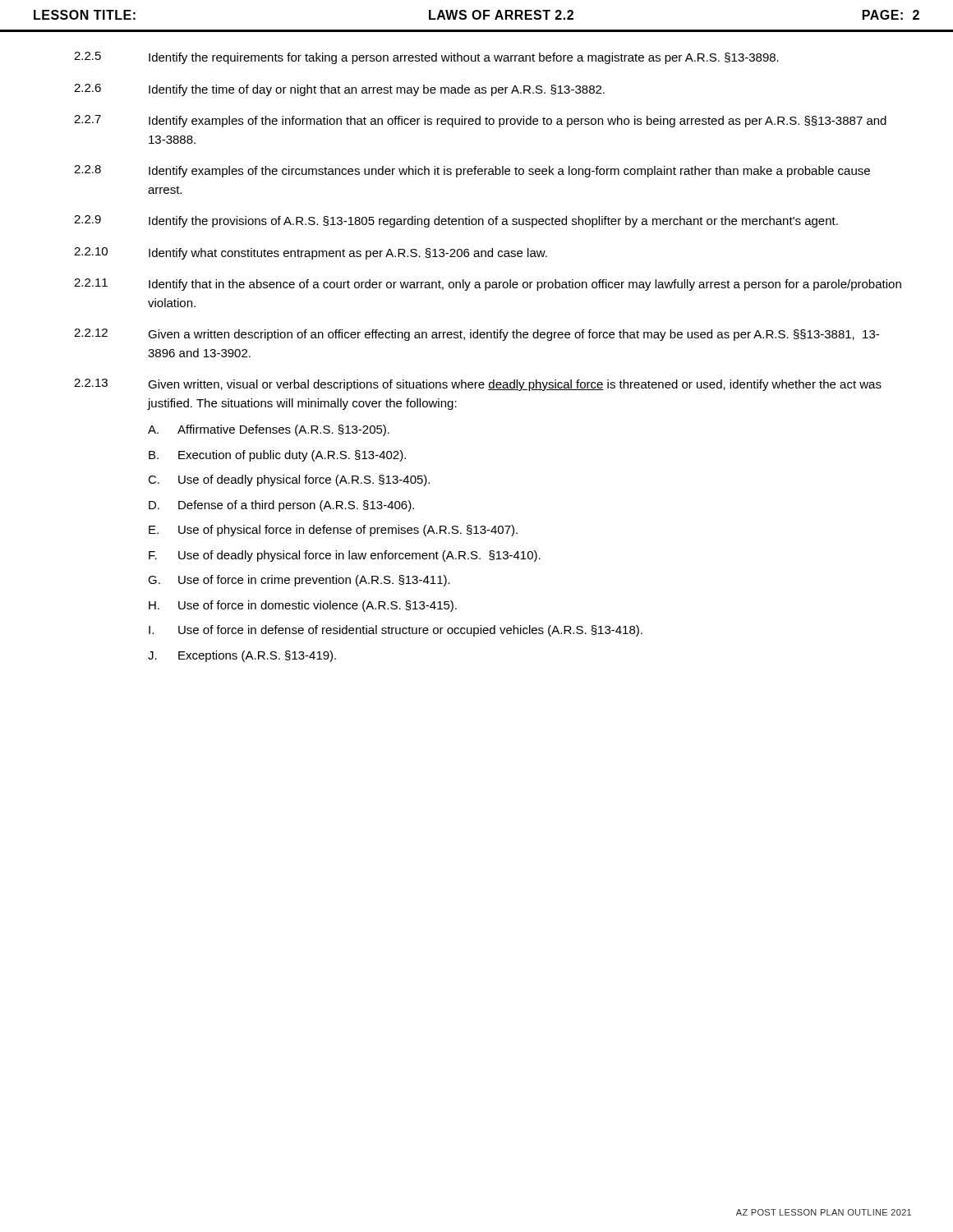
Task: Navigate to the text block starting "D. Defense of a third person"
Action: (x=281, y=506)
